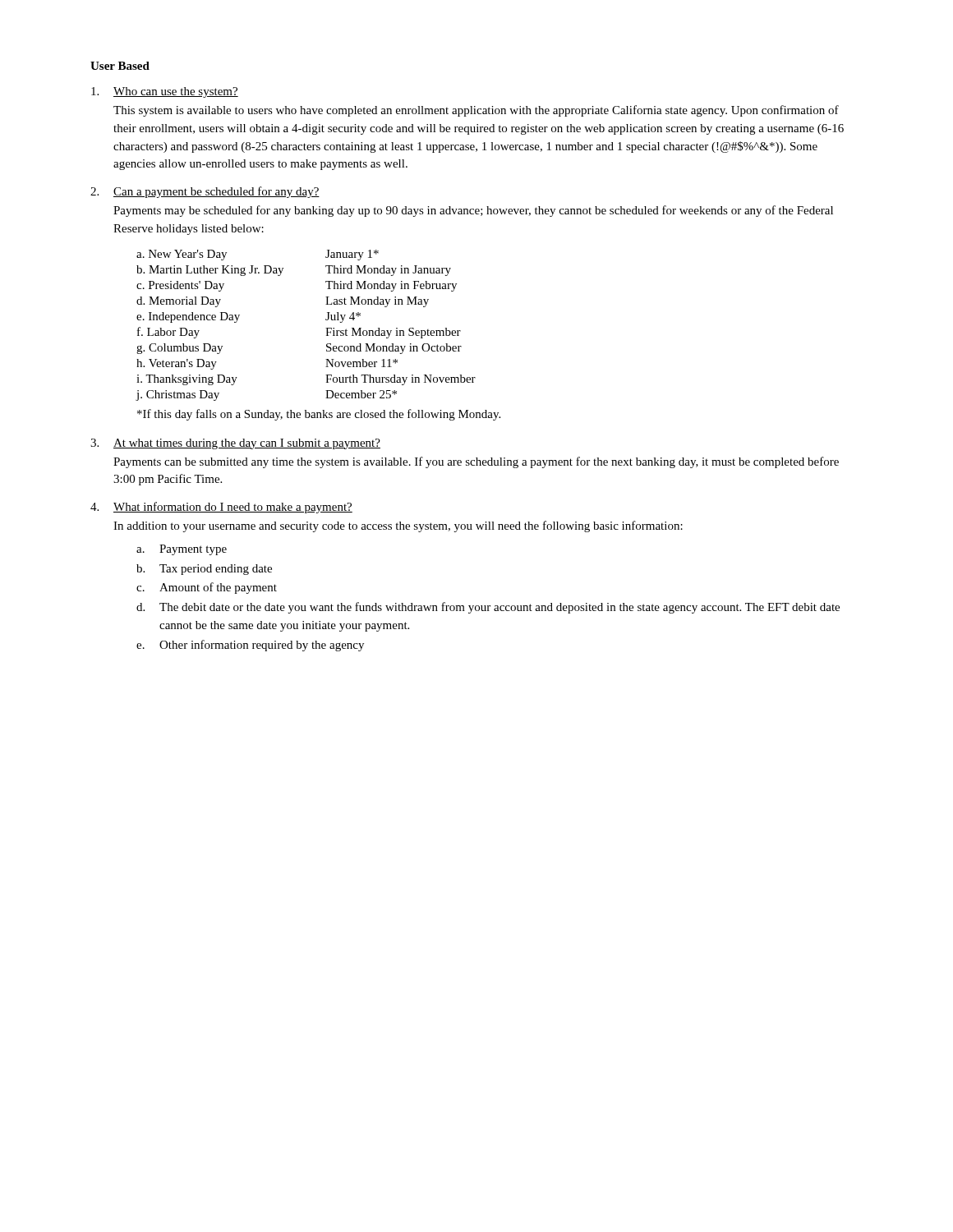Select the list item that says "4. What information do I need to"

221,507
